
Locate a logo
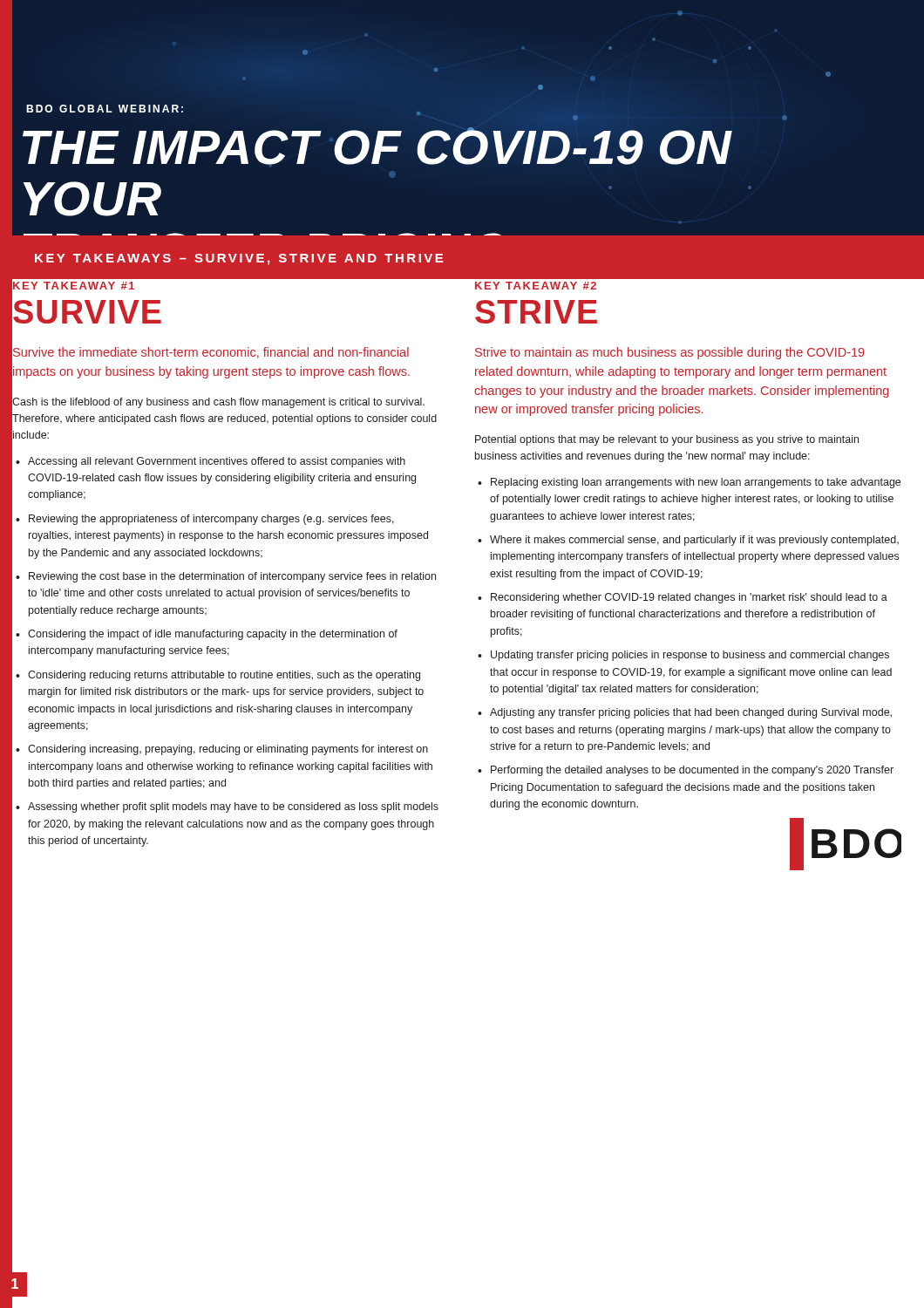[x=845, y=844]
